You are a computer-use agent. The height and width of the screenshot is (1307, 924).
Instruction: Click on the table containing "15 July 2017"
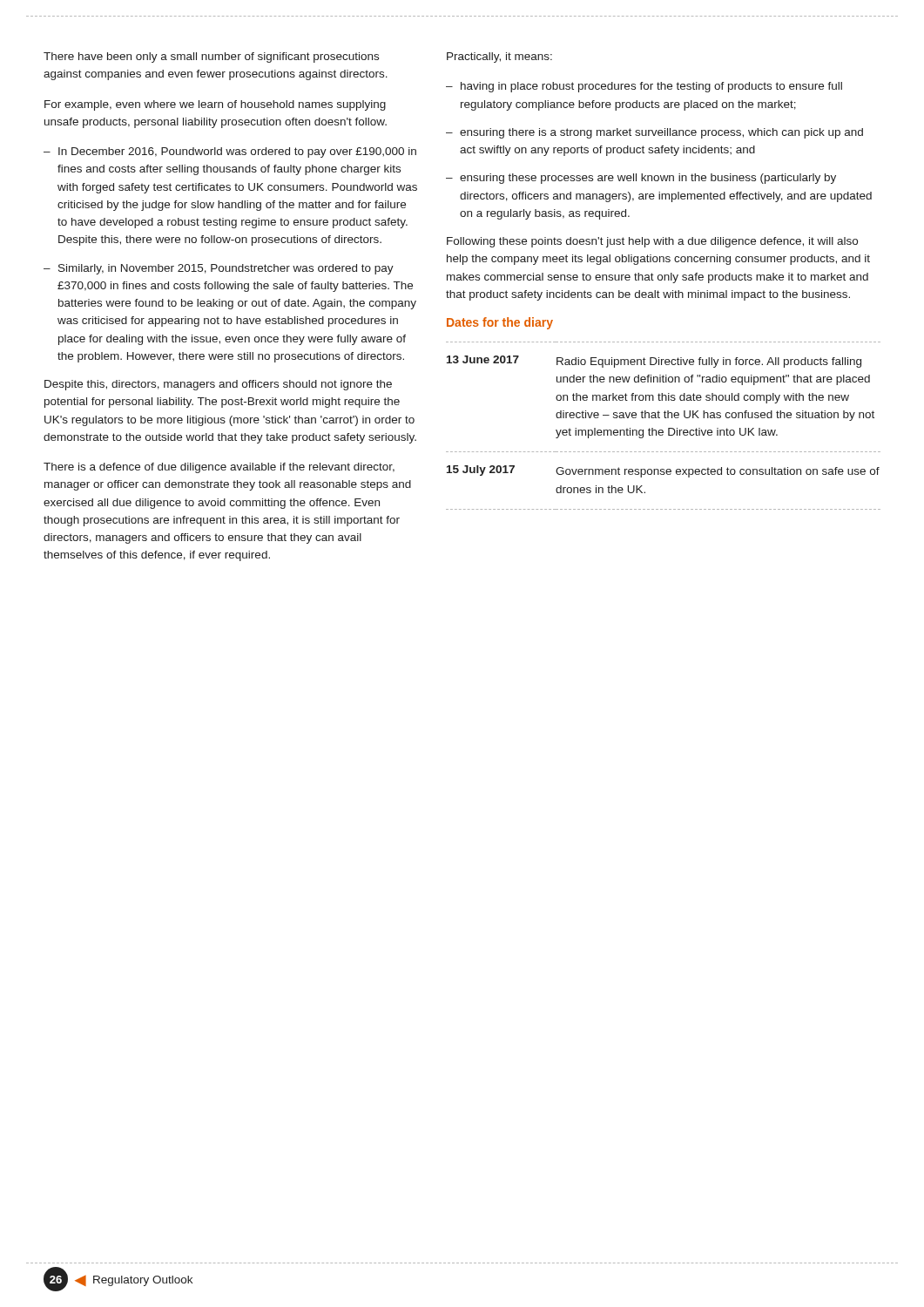point(663,425)
